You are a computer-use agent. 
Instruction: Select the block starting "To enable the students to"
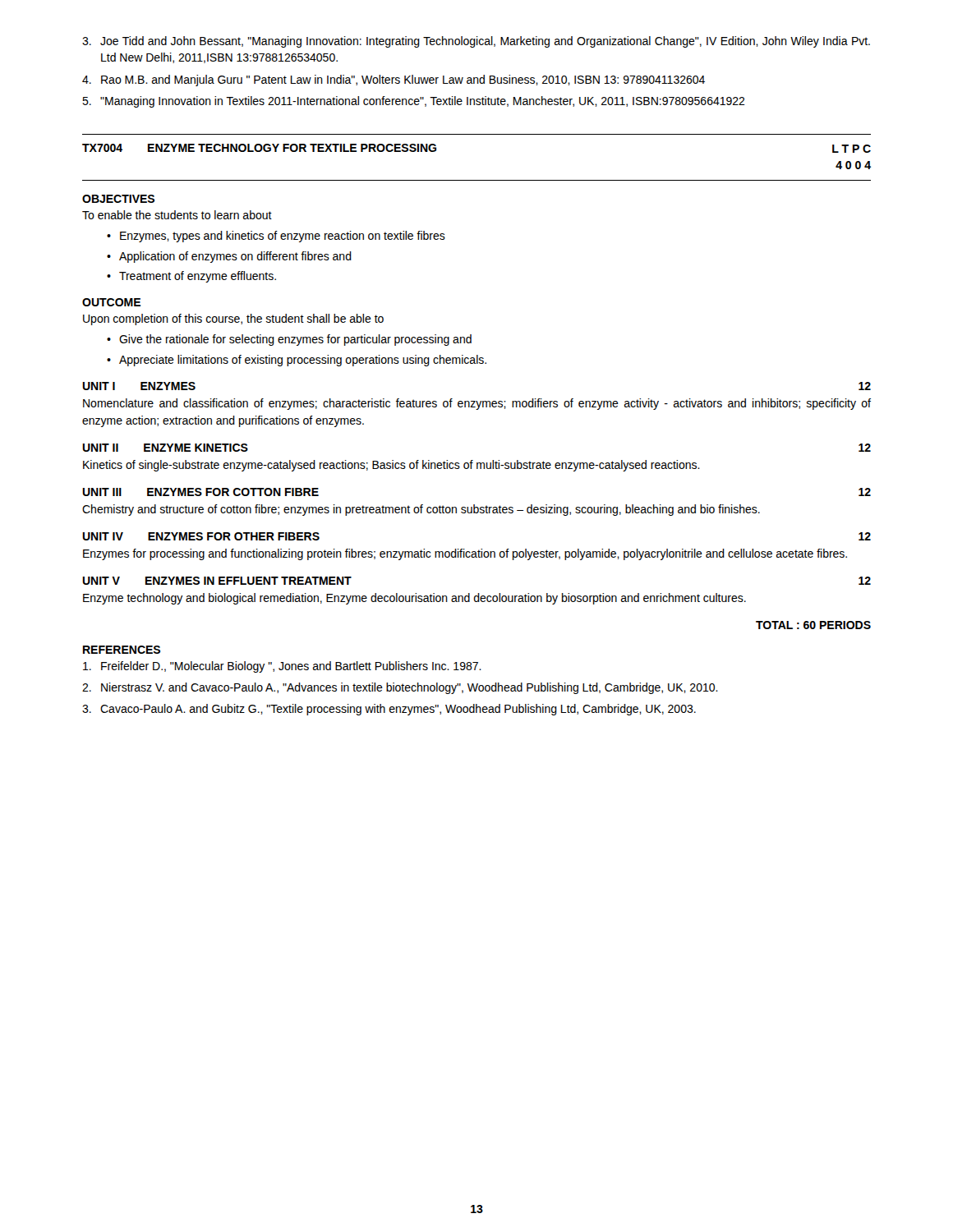[177, 215]
